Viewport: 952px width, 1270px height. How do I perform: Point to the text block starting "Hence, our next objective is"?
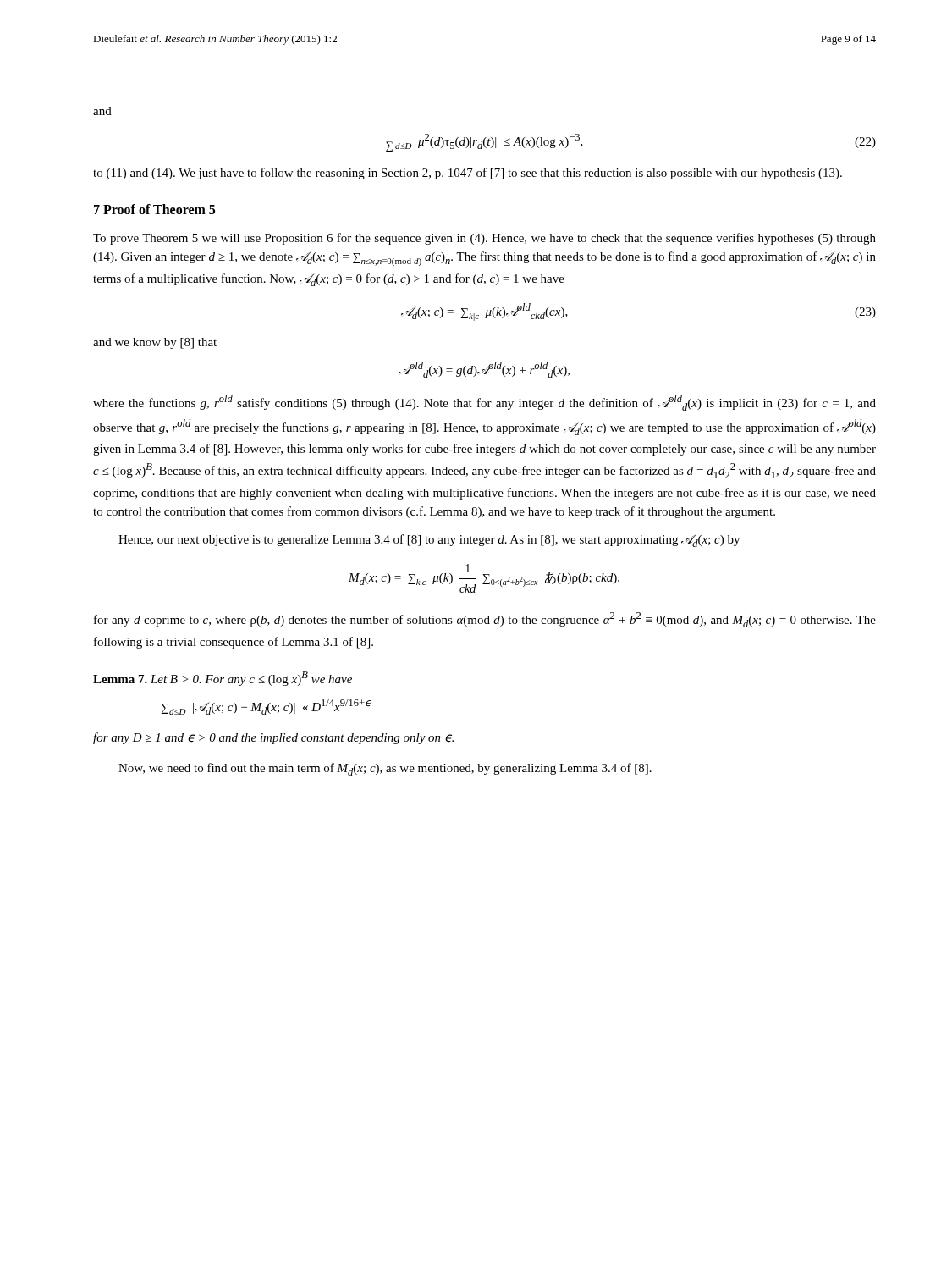pyautogui.click(x=429, y=541)
